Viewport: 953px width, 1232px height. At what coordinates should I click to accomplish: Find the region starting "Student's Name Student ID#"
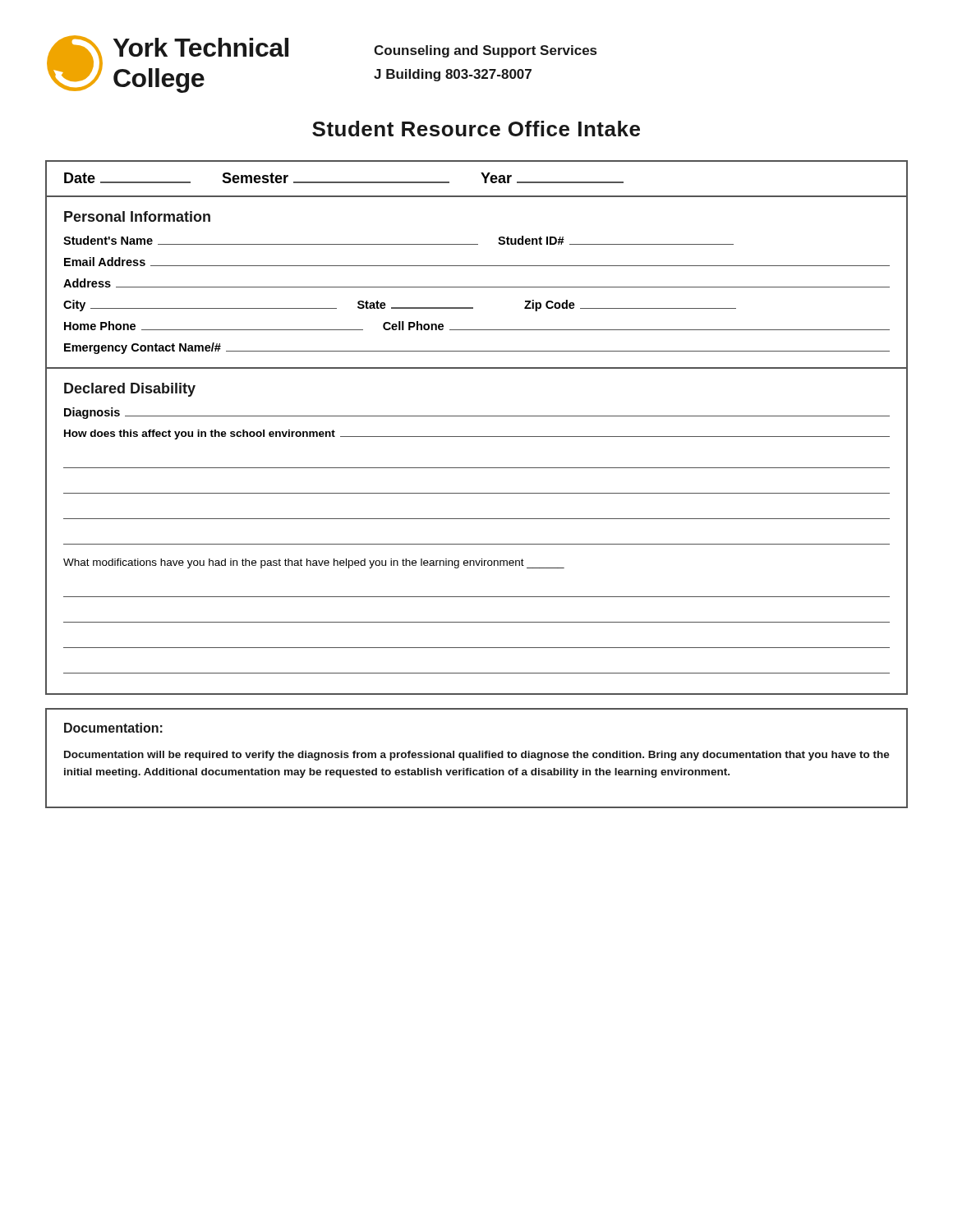(398, 240)
